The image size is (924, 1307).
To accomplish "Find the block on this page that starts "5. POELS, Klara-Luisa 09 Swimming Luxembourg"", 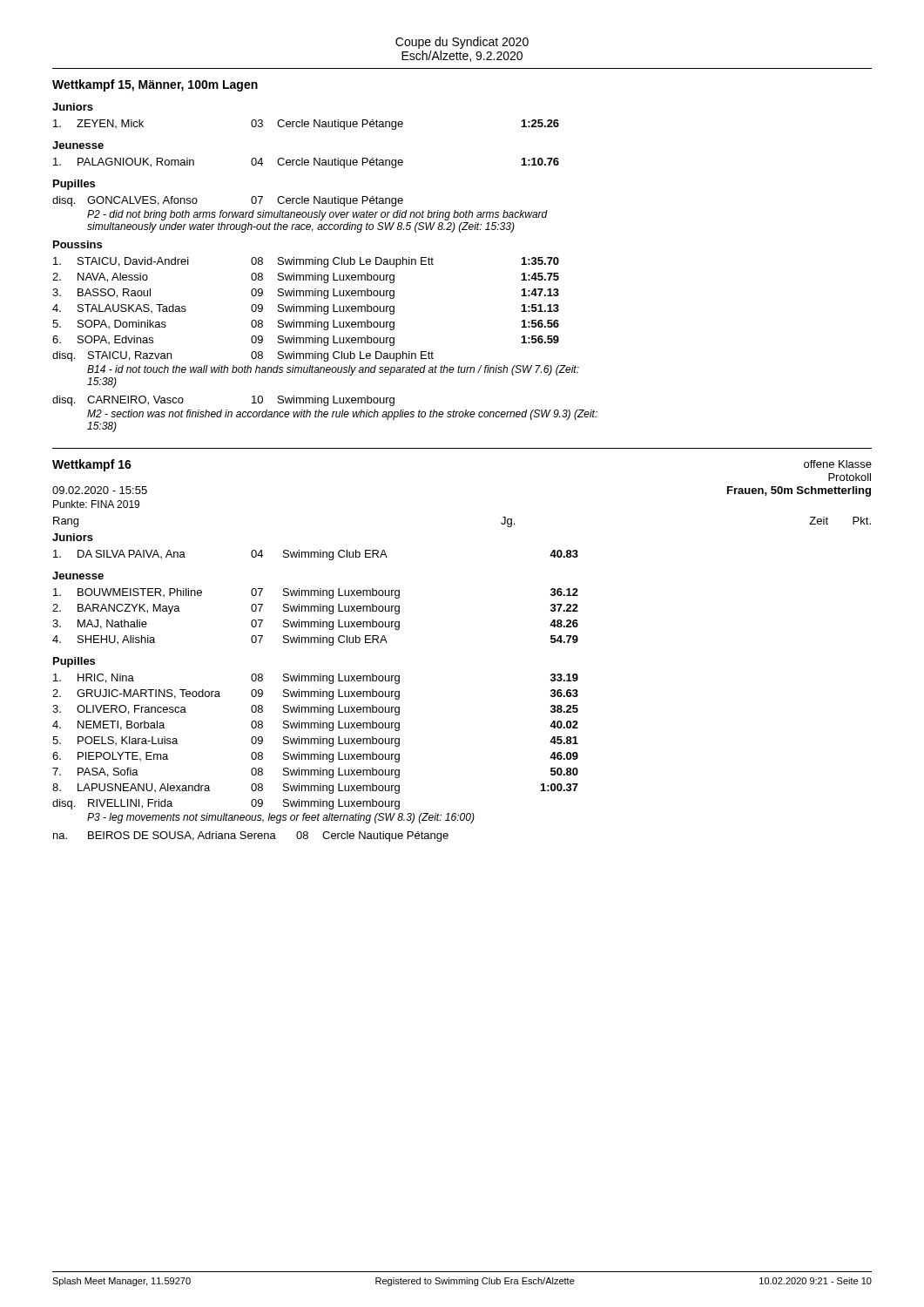I will (315, 740).
